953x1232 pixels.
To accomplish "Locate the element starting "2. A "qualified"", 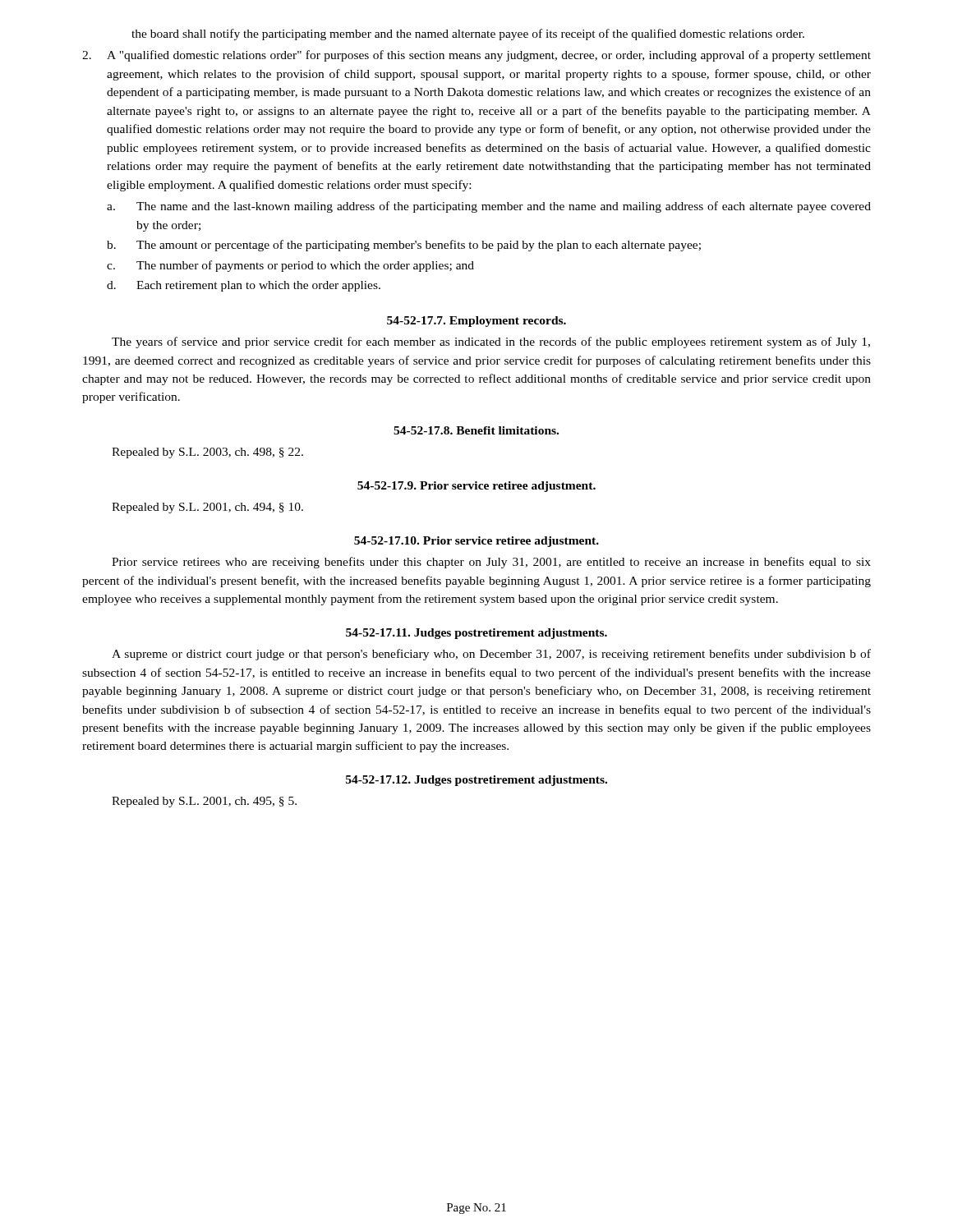I will point(476,171).
